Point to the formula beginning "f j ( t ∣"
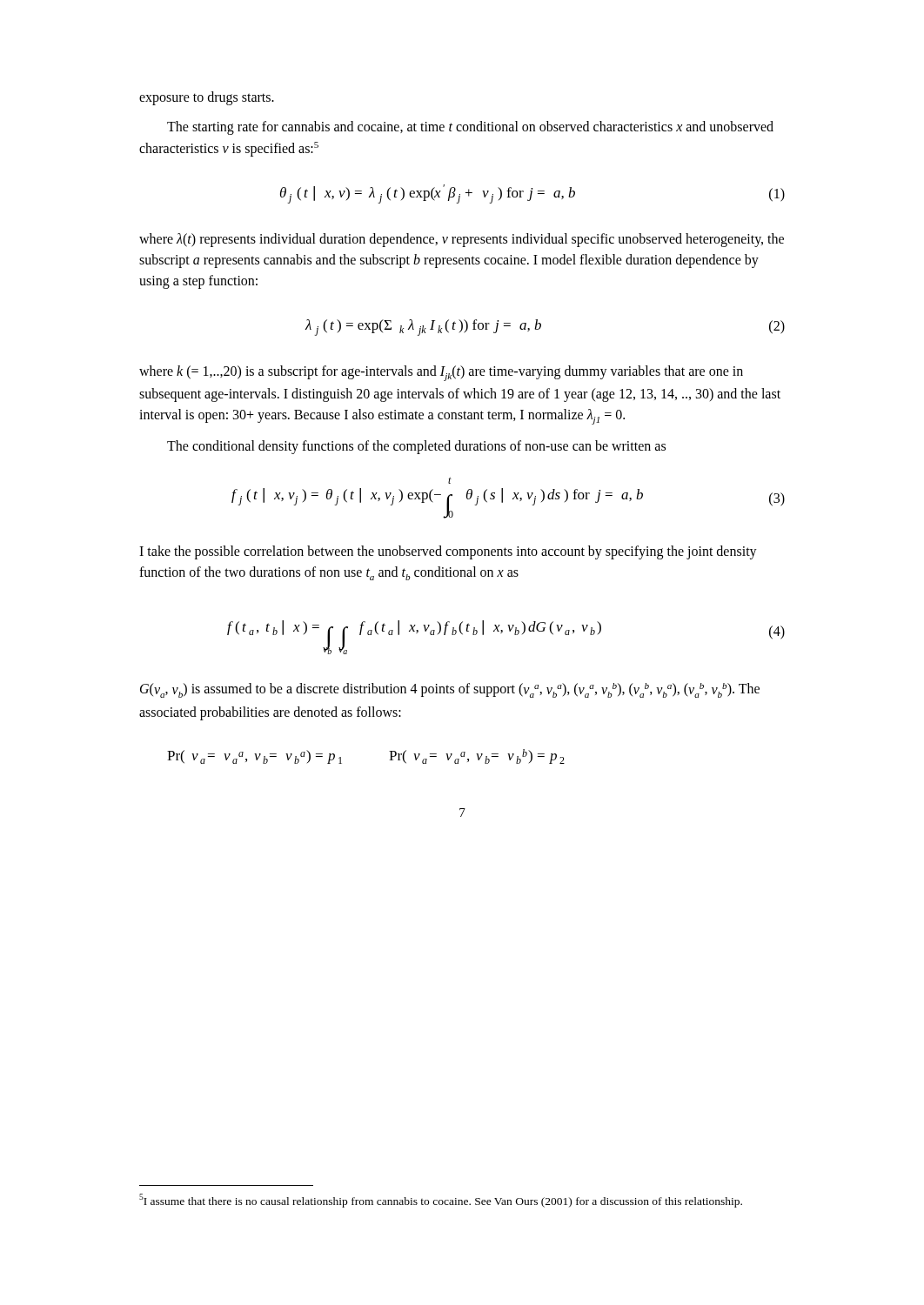Viewport: 924px width, 1305px height. (x=508, y=499)
